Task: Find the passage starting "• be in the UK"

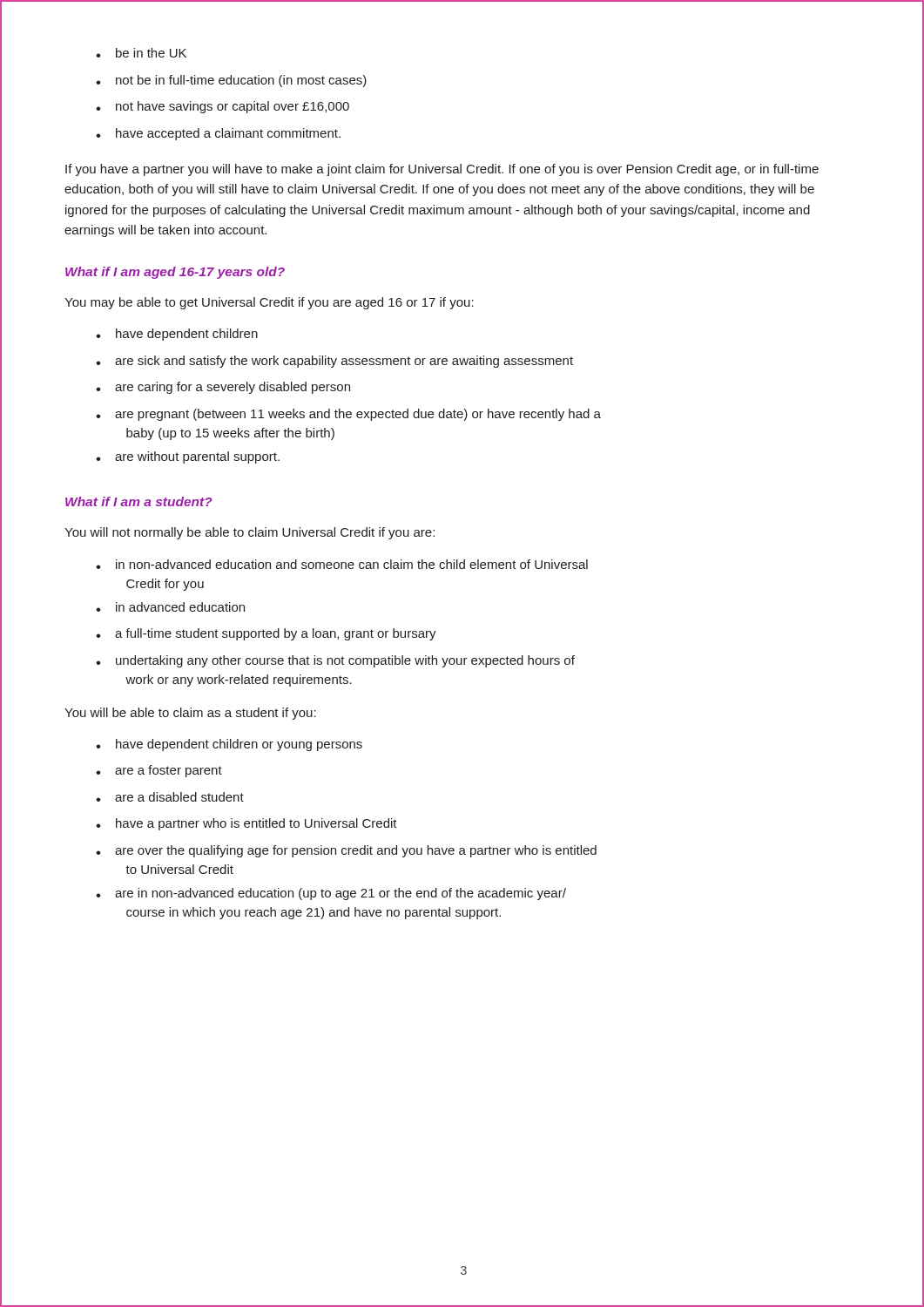Action: click(x=141, y=53)
